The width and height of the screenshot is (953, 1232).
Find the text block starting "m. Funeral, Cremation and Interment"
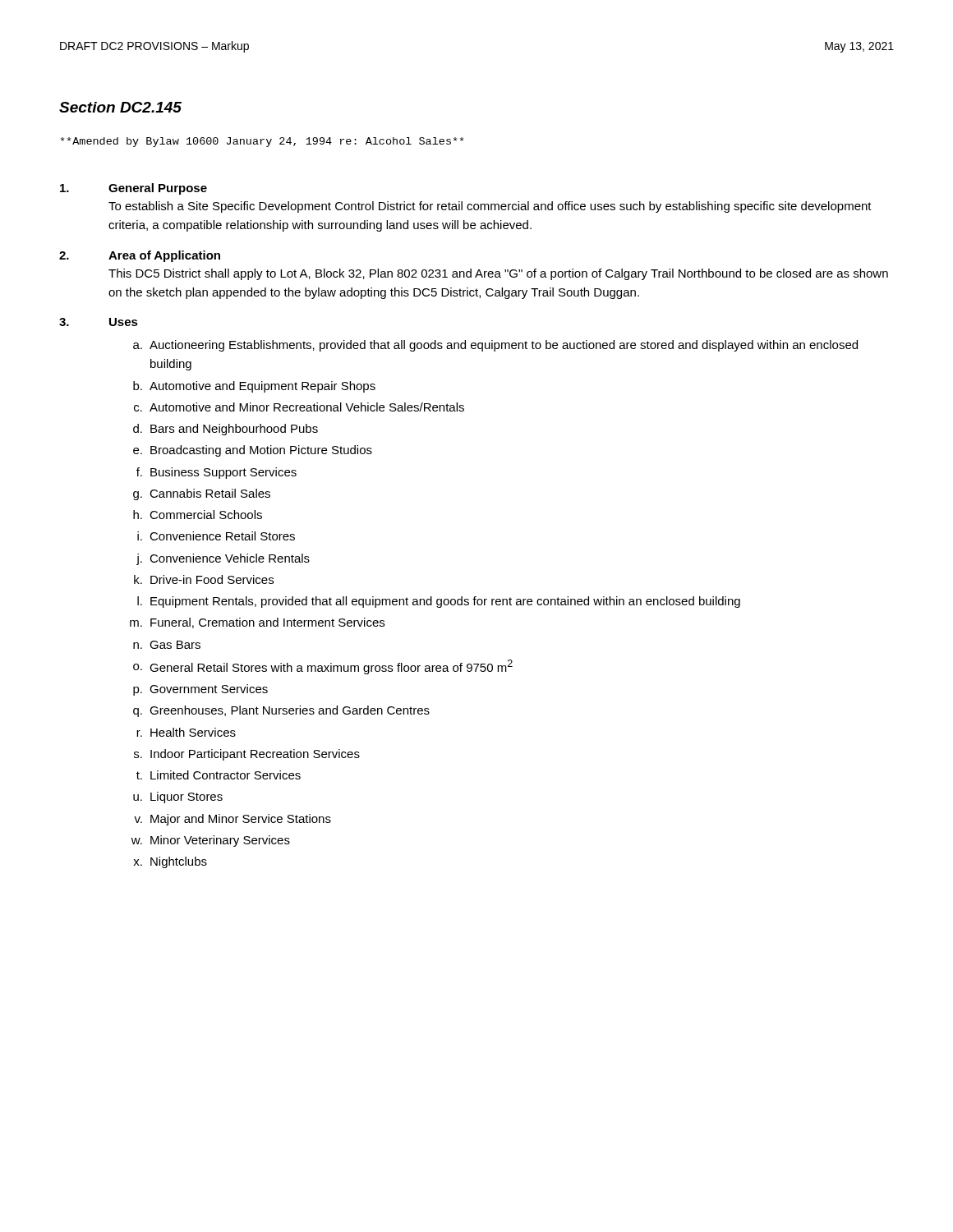click(257, 623)
